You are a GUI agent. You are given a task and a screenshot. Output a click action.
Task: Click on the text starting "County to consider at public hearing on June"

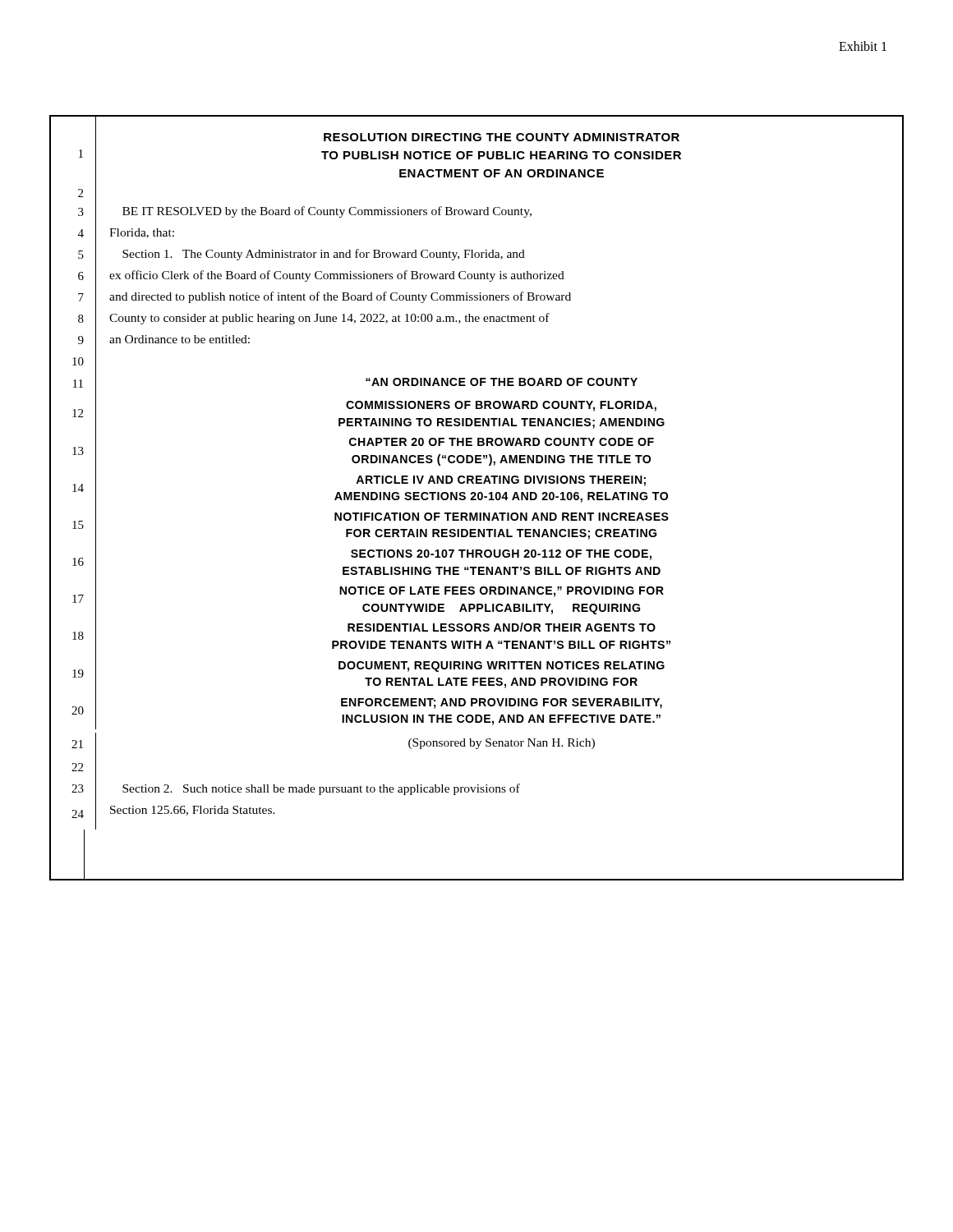(x=329, y=318)
